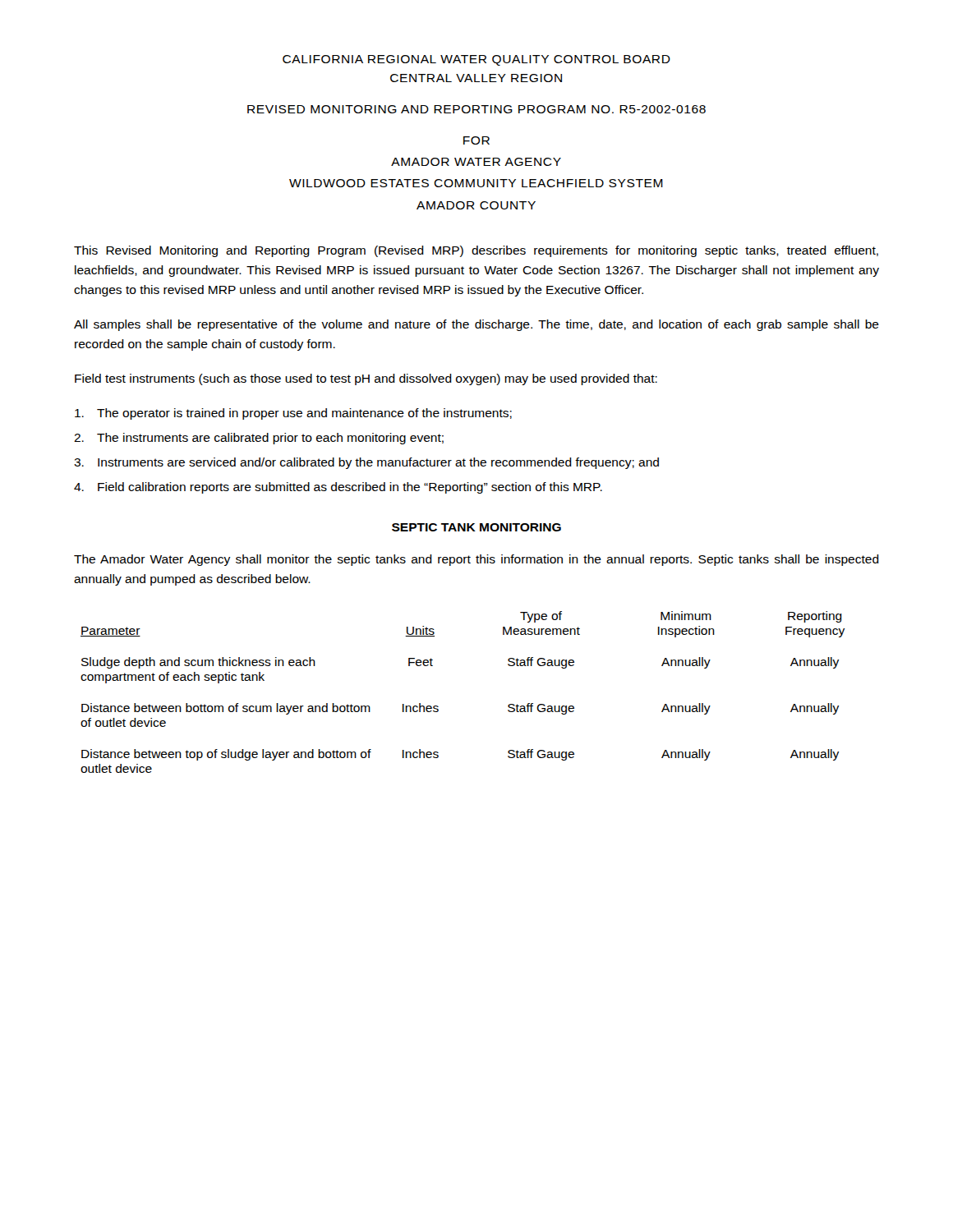
Task: Navigate to the text starting "CALIFORNIA REGIONAL WATER QUALITY CONTROL BOARD CENTRAL VALLEY"
Action: [476, 133]
